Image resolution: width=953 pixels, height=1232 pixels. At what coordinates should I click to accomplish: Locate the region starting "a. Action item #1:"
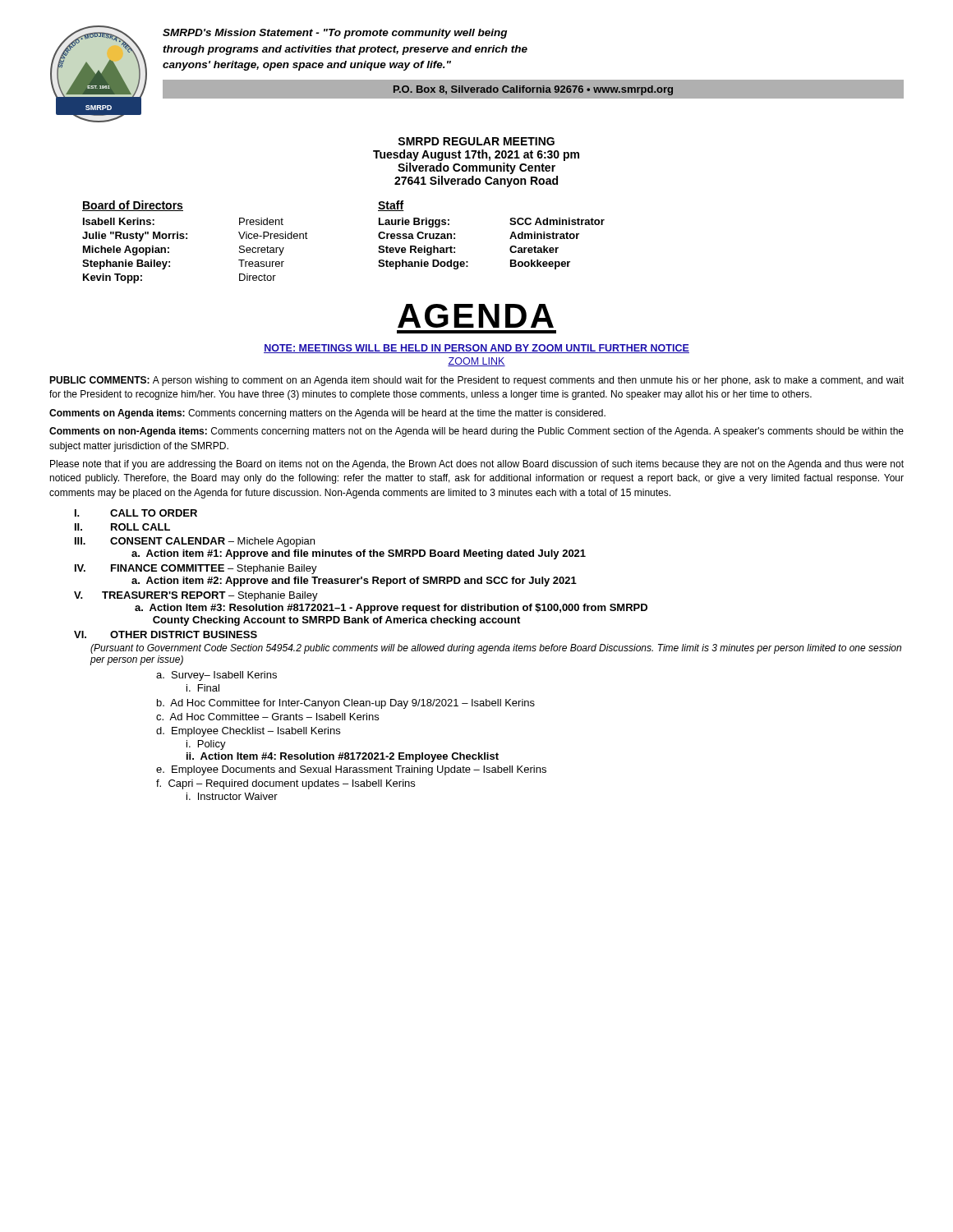pos(359,553)
